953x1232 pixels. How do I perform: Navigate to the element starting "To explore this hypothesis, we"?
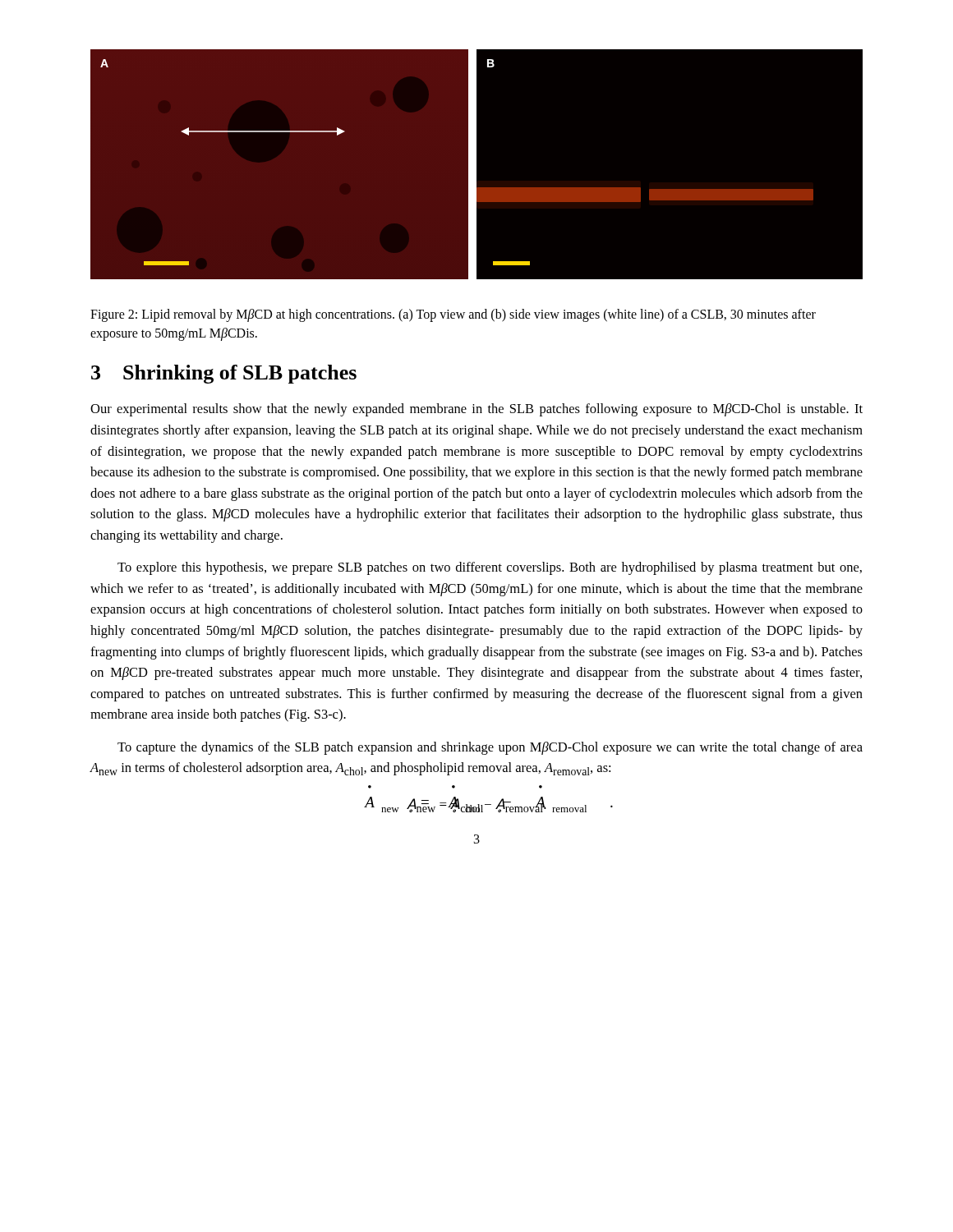[476, 641]
